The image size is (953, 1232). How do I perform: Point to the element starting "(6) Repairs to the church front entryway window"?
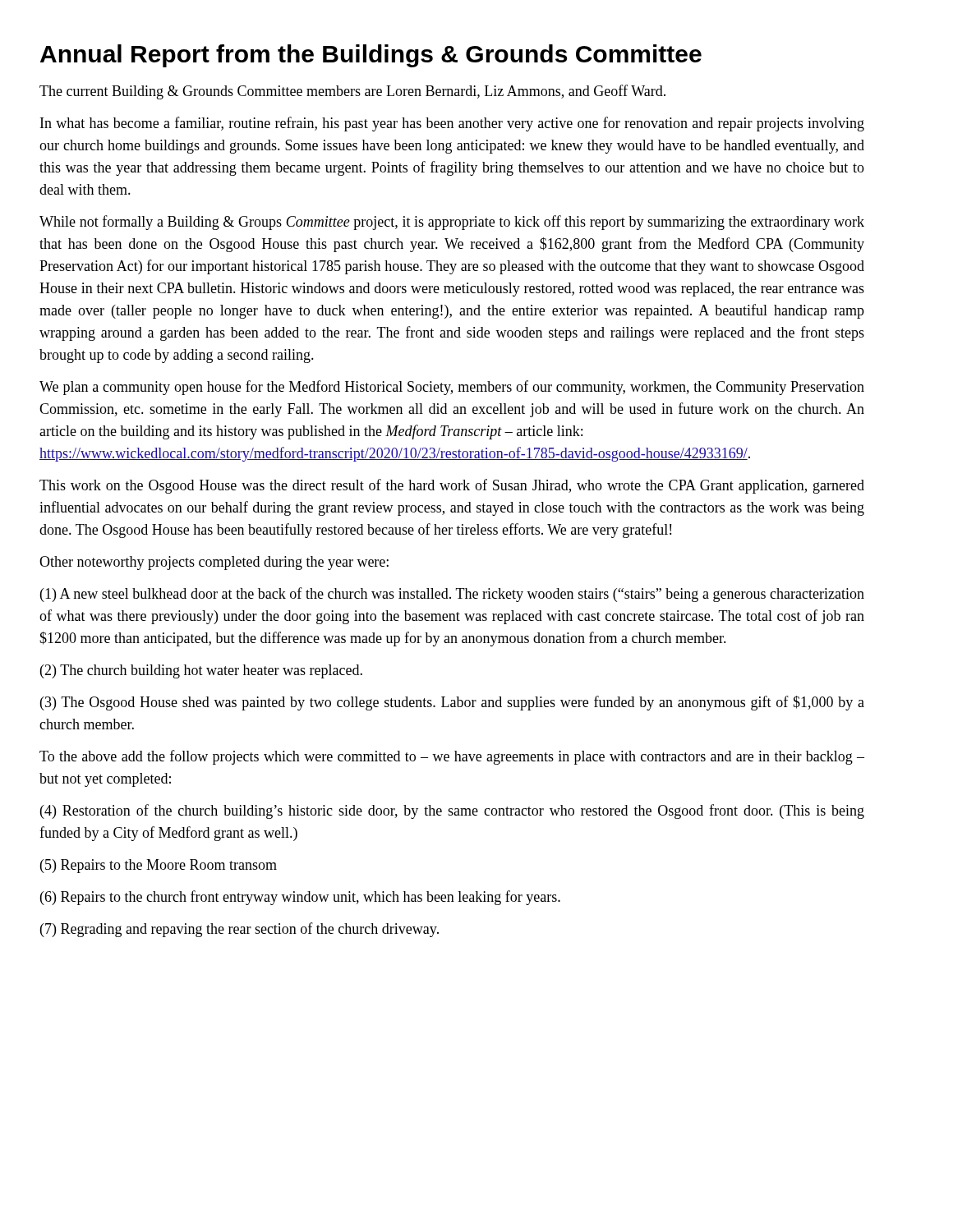click(x=452, y=897)
